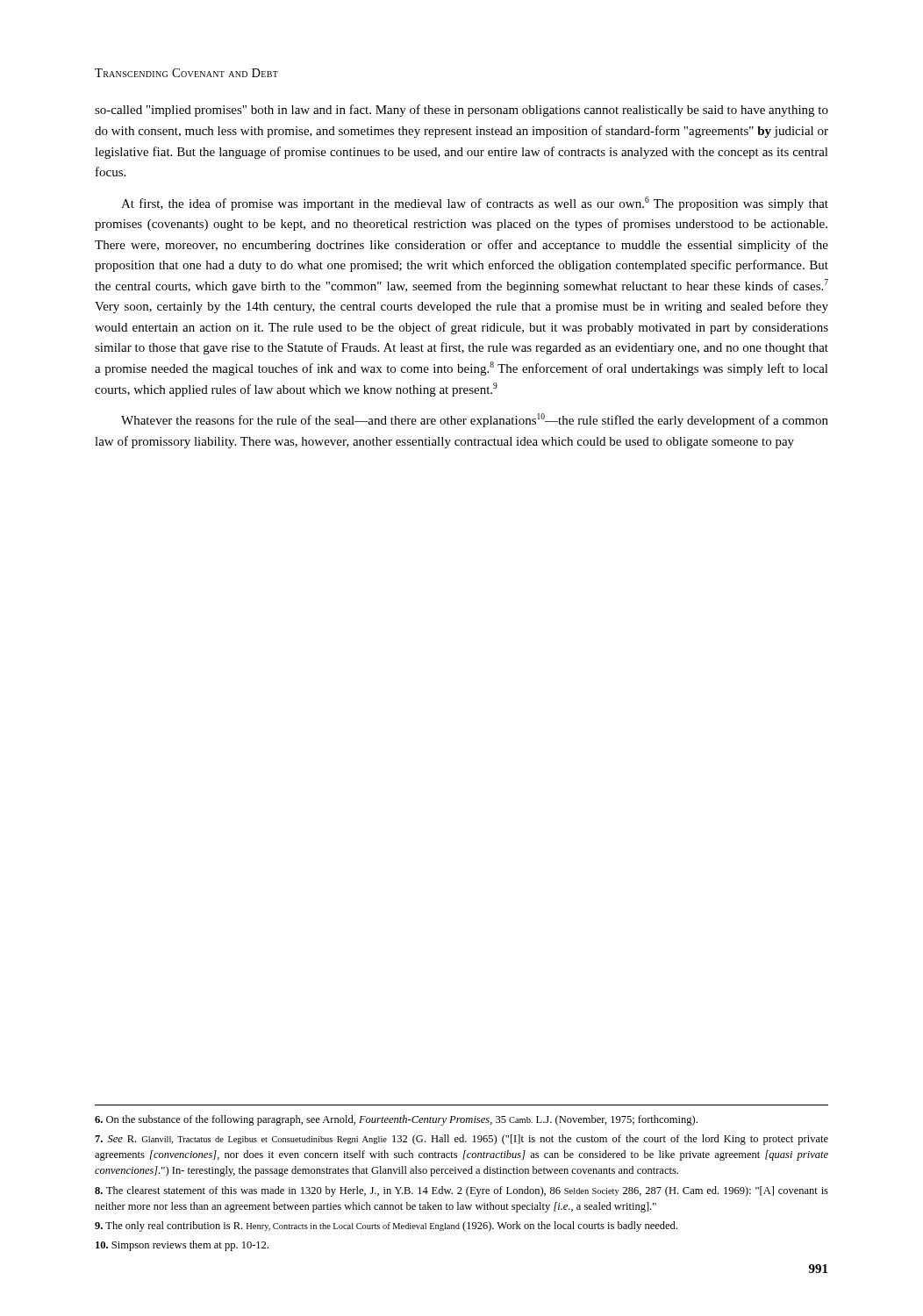Find the region starting "The clearest statement of this was"
Viewport: 923px width, 1316px height.
(462, 1198)
